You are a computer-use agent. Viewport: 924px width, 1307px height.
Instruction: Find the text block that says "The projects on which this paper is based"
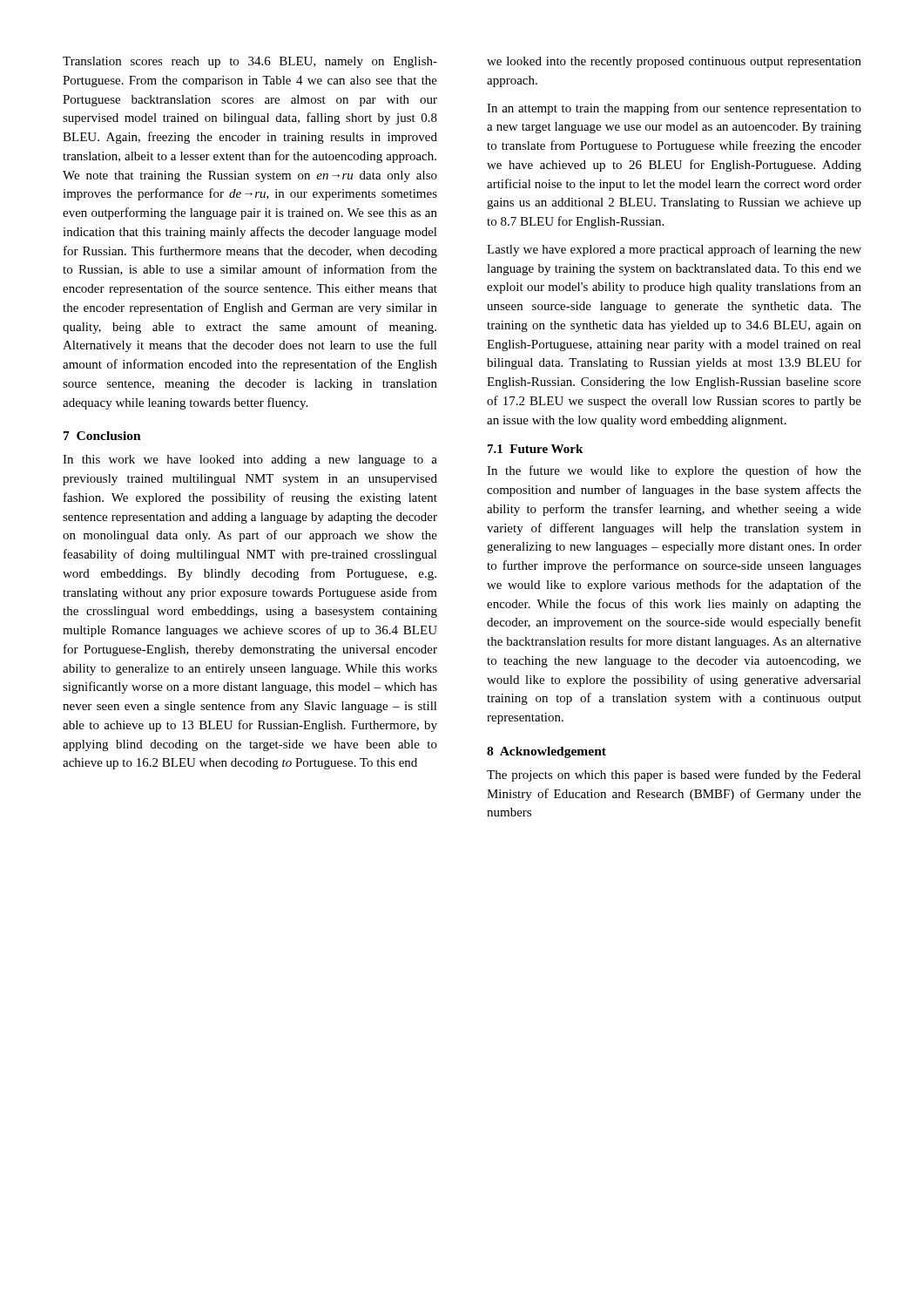tap(674, 794)
